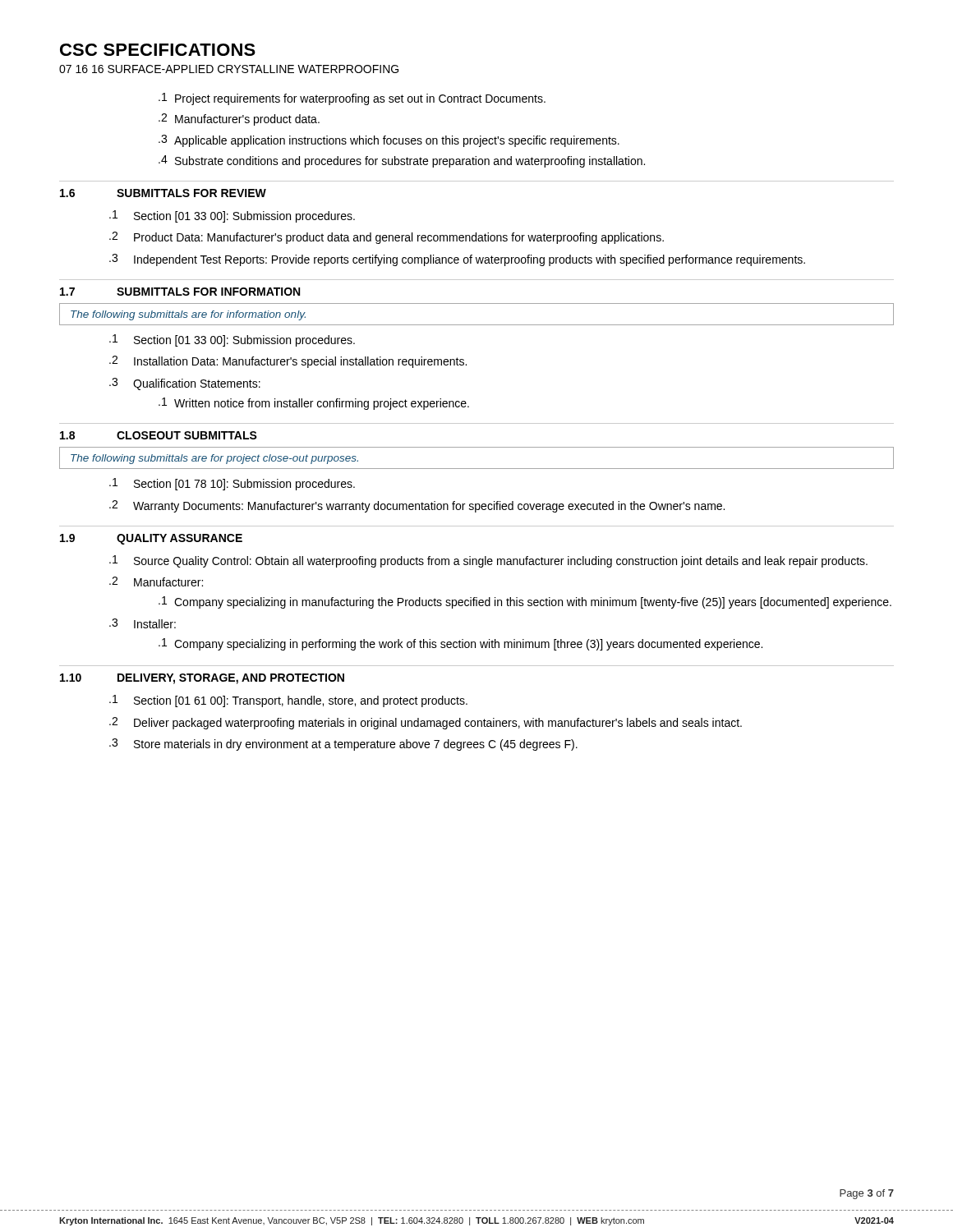
Task: Select the text starting "1.10 DELIVERY, STORAGE,"
Action: tap(202, 678)
